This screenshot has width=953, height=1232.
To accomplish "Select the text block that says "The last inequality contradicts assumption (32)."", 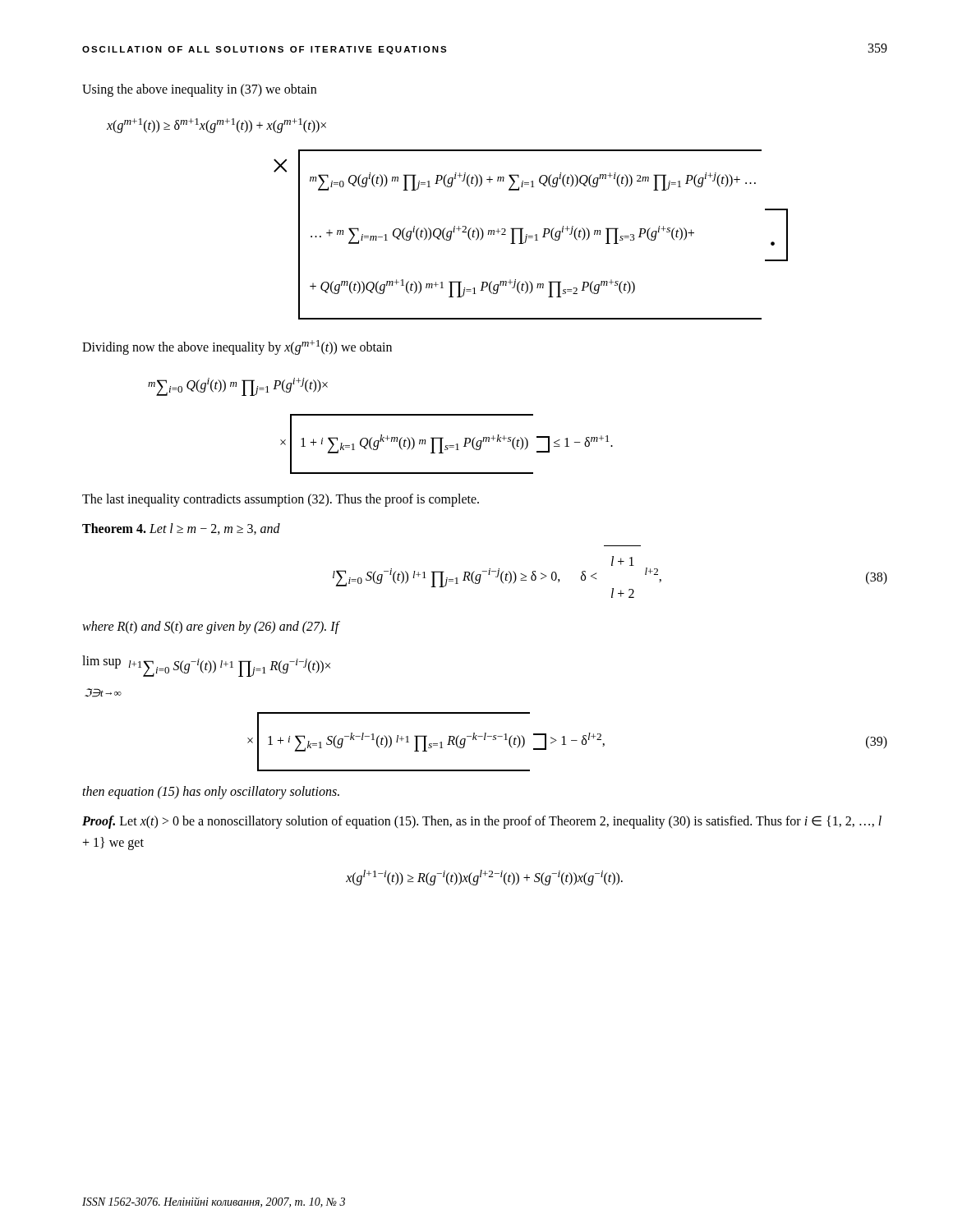I will [x=281, y=499].
